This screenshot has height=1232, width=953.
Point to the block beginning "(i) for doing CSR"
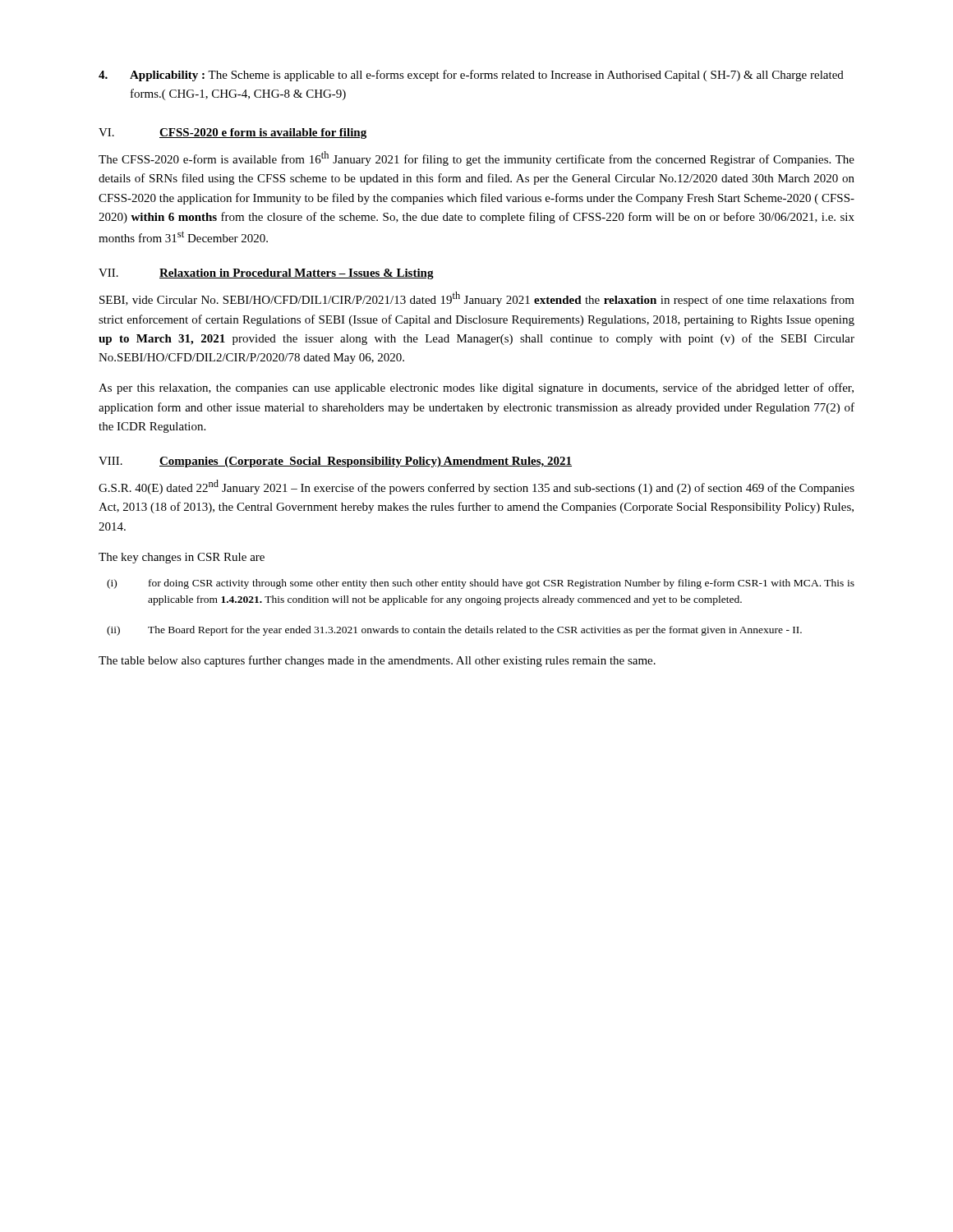click(x=476, y=592)
